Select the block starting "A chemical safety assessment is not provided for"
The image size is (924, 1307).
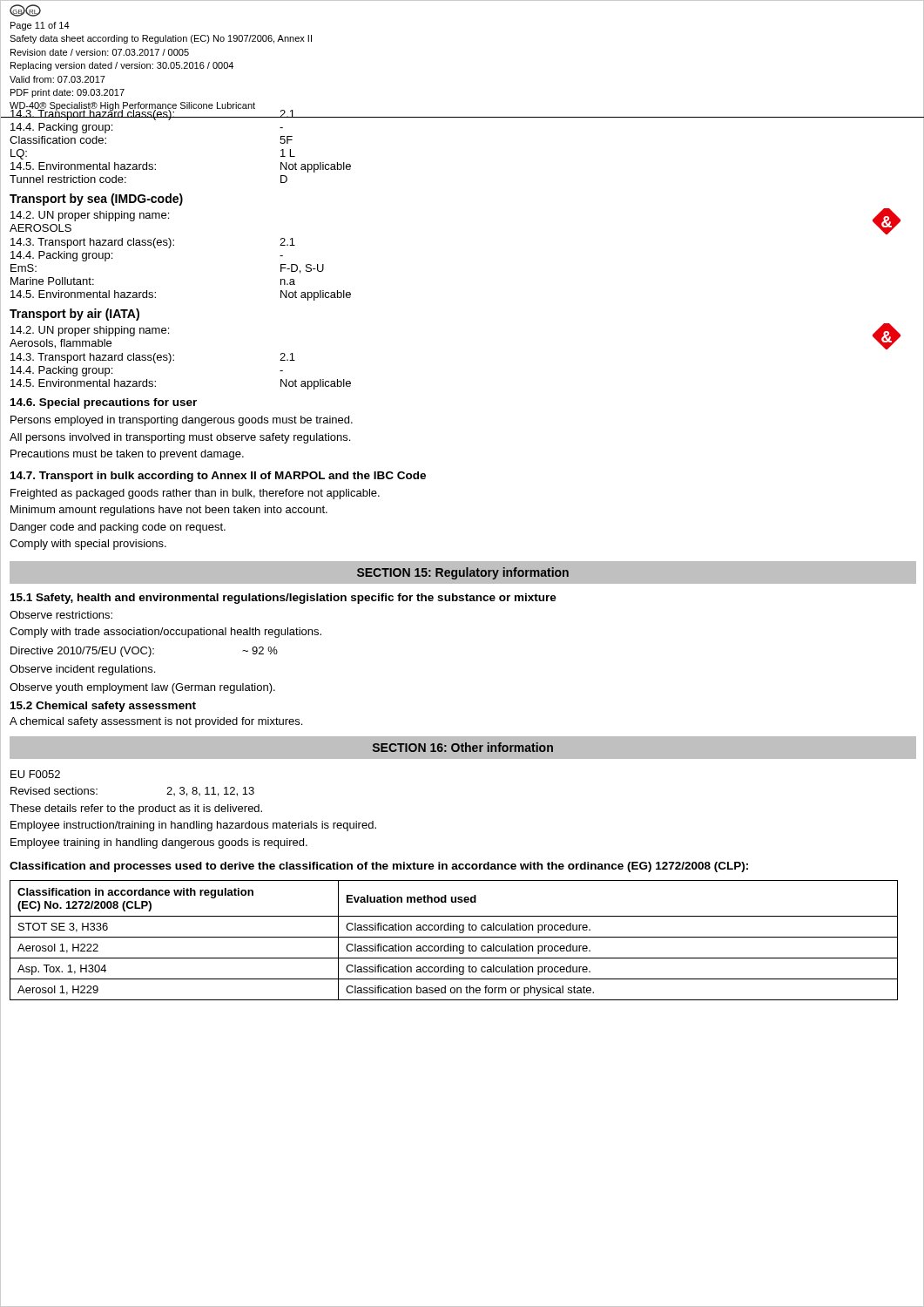click(157, 721)
